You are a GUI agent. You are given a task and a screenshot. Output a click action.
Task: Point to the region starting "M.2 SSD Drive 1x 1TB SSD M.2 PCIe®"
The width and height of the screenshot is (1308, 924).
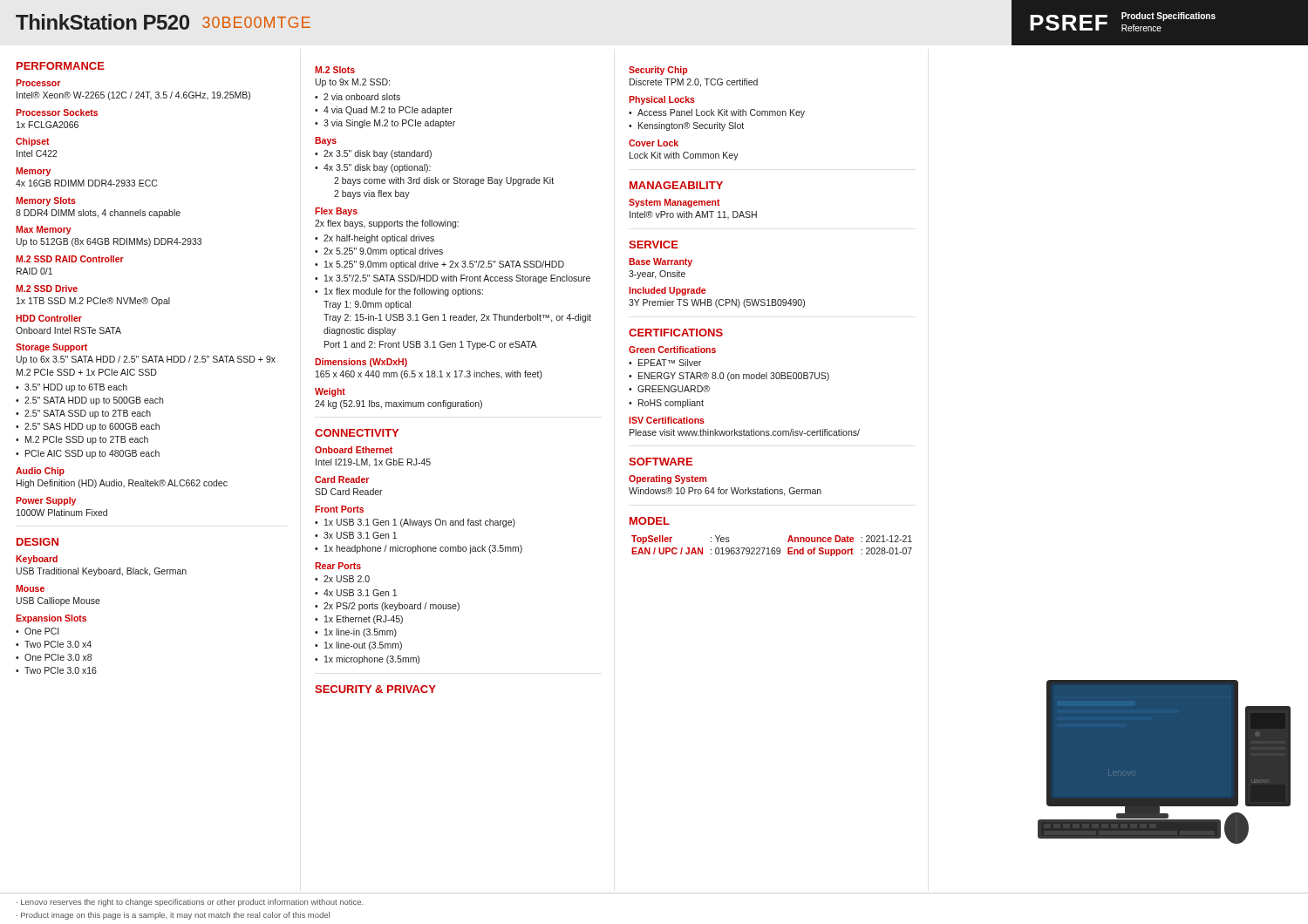(152, 295)
